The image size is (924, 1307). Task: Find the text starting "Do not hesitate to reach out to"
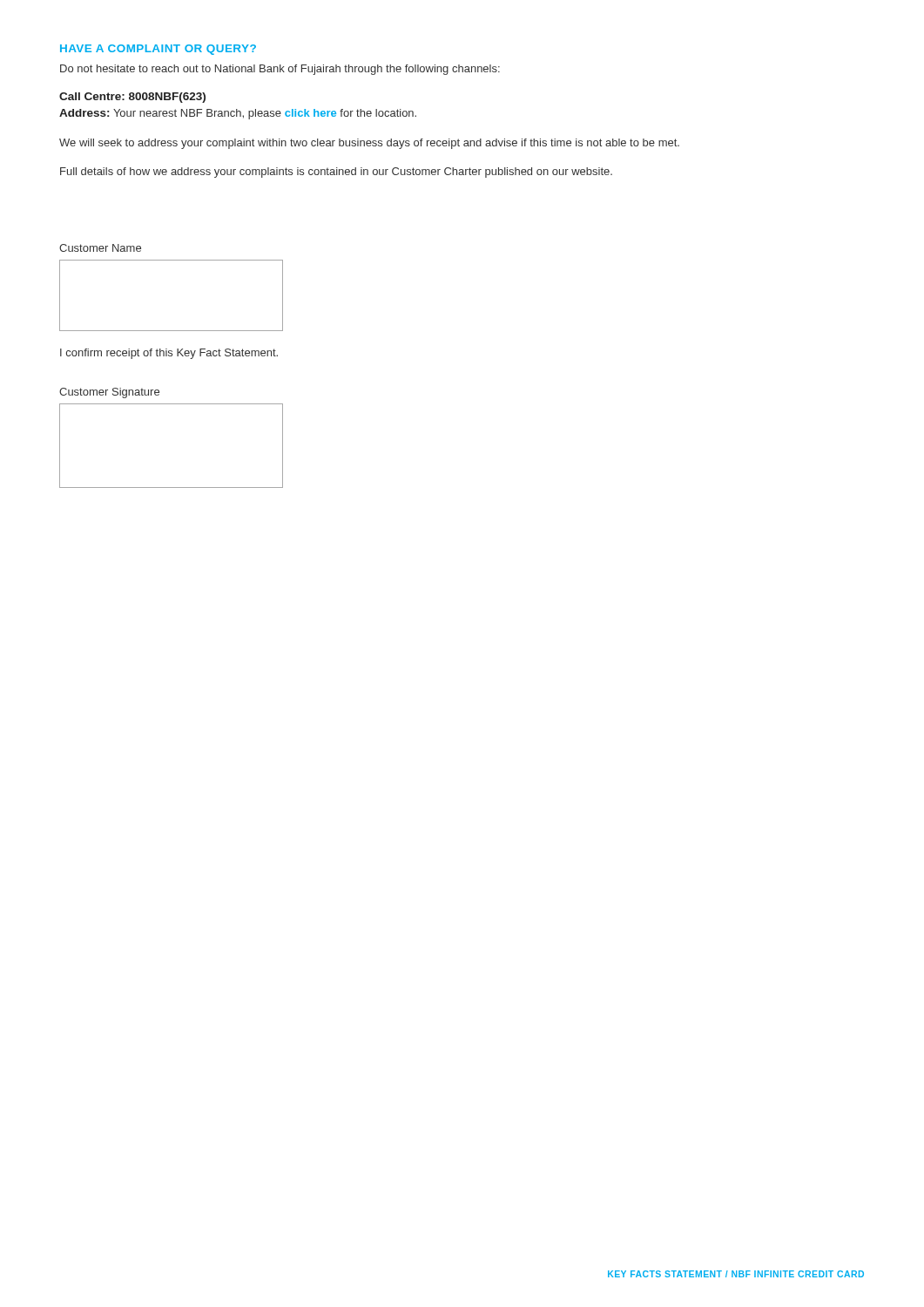point(462,69)
